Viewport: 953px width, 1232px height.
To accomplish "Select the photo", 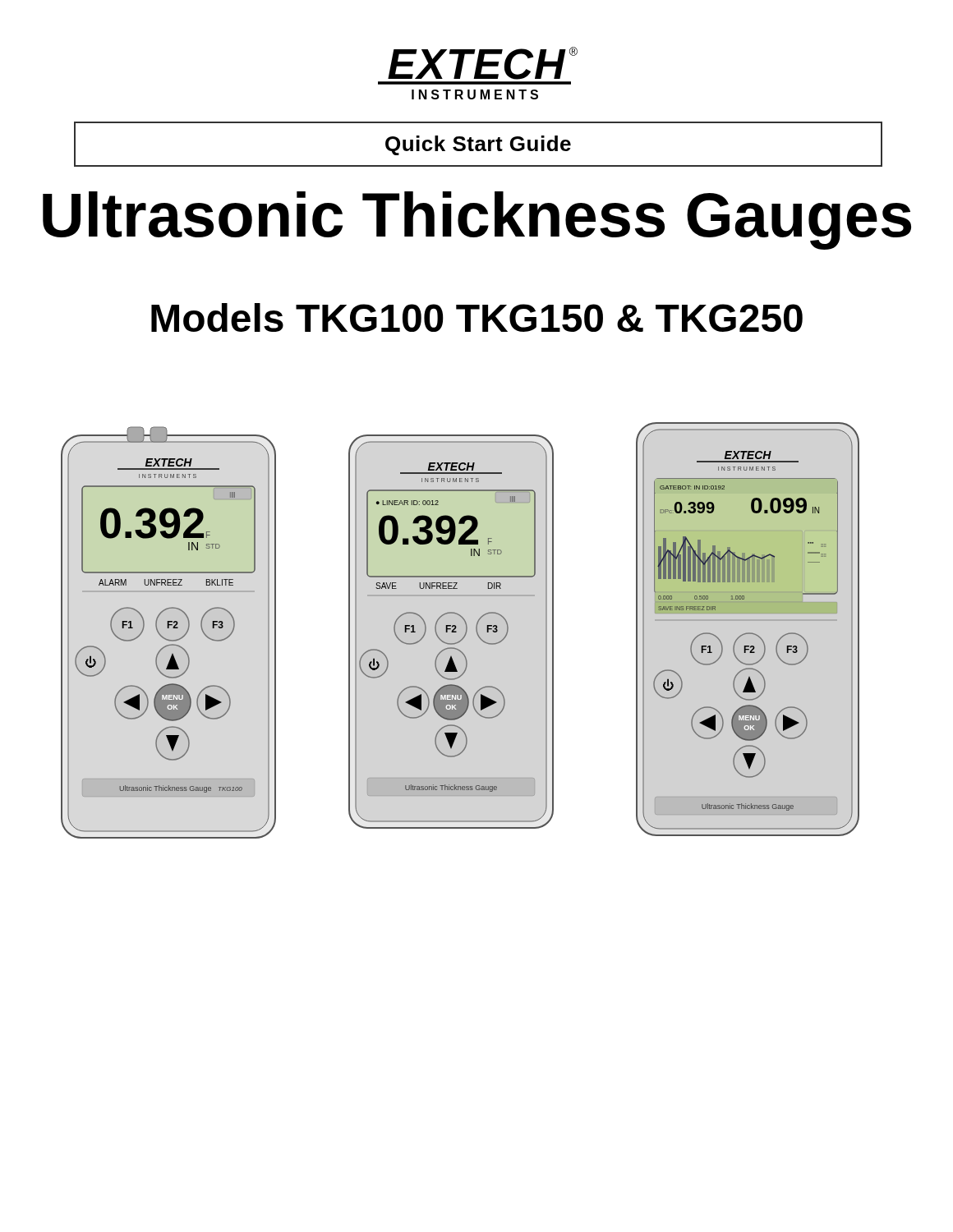I will coord(481,632).
